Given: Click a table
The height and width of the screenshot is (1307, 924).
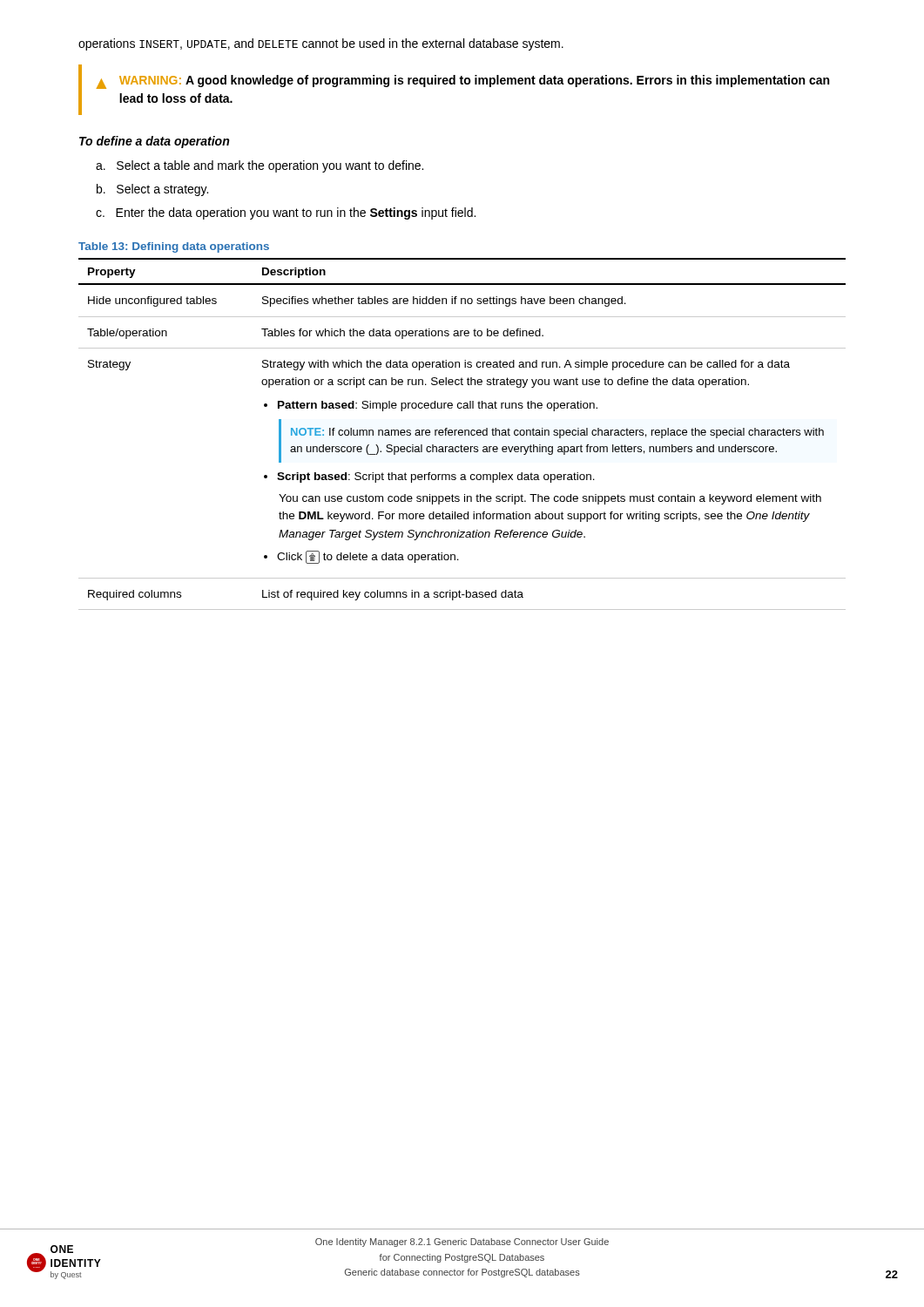Looking at the screenshot, I should point(462,434).
